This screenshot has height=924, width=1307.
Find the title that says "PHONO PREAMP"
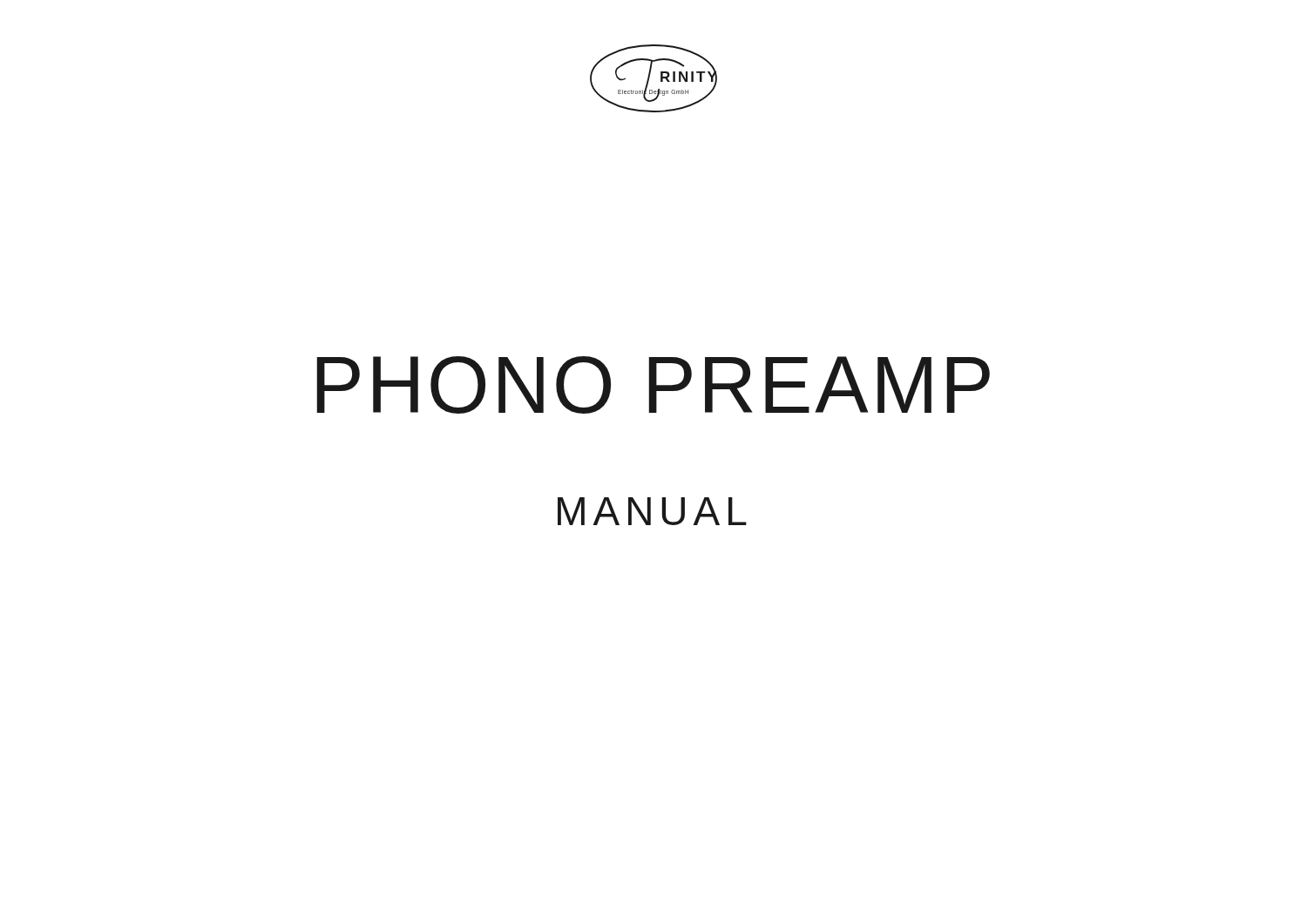[654, 385]
